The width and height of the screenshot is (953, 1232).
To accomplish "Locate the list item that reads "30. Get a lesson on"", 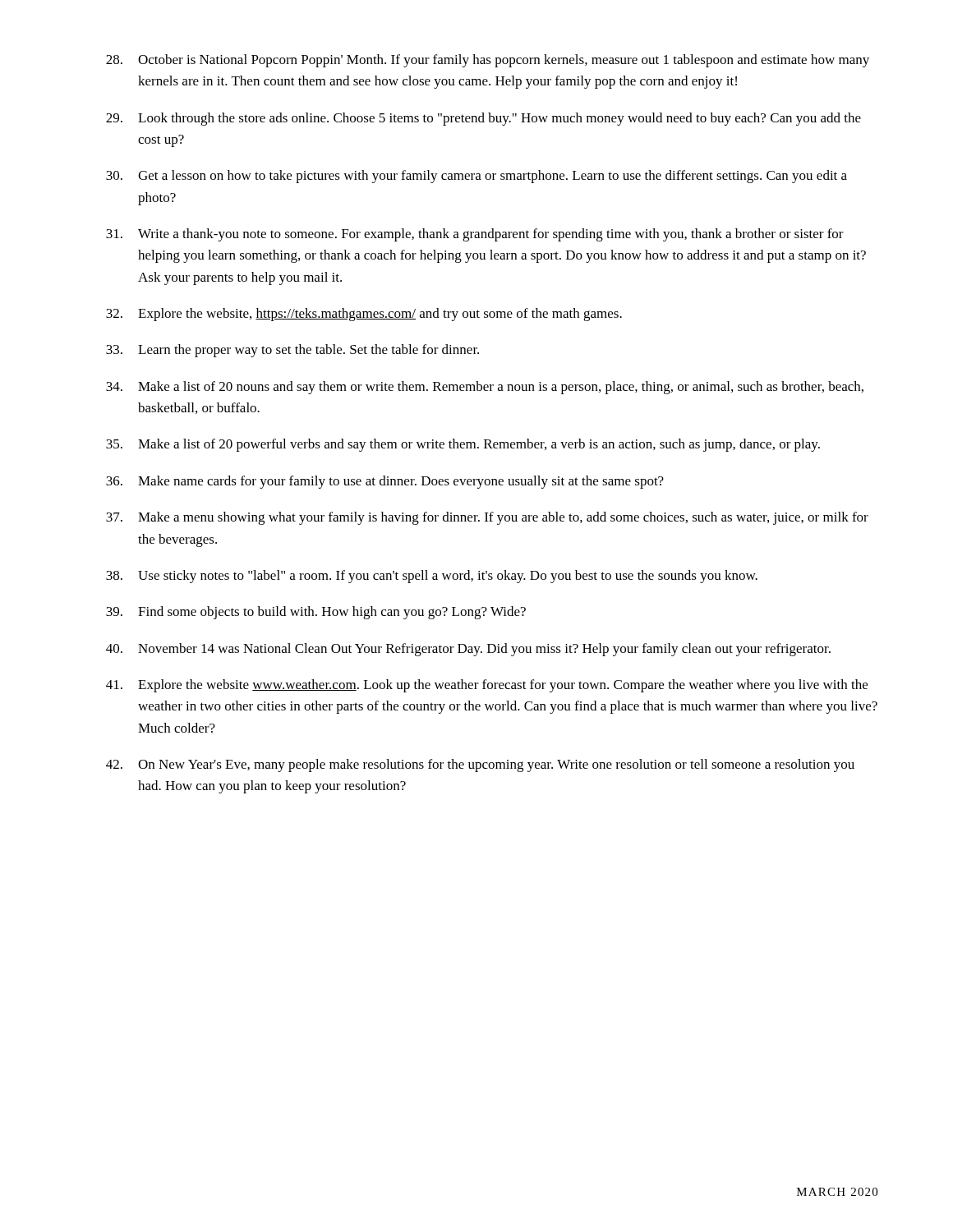I will (x=476, y=187).
